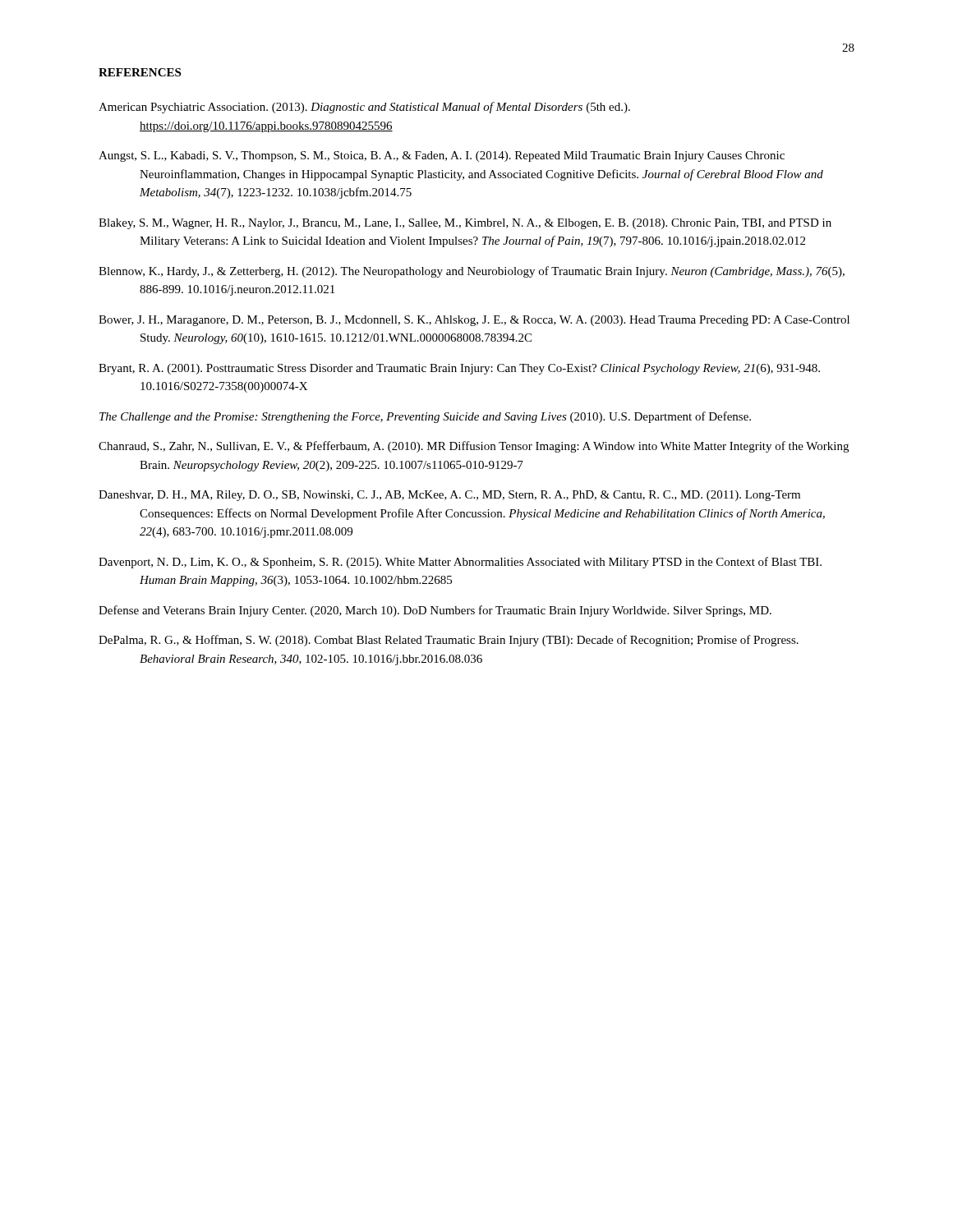Locate the list item that reads "Aungst, S. L., Kabadi,"
Viewport: 953px width, 1232px height.
click(461, 174)
